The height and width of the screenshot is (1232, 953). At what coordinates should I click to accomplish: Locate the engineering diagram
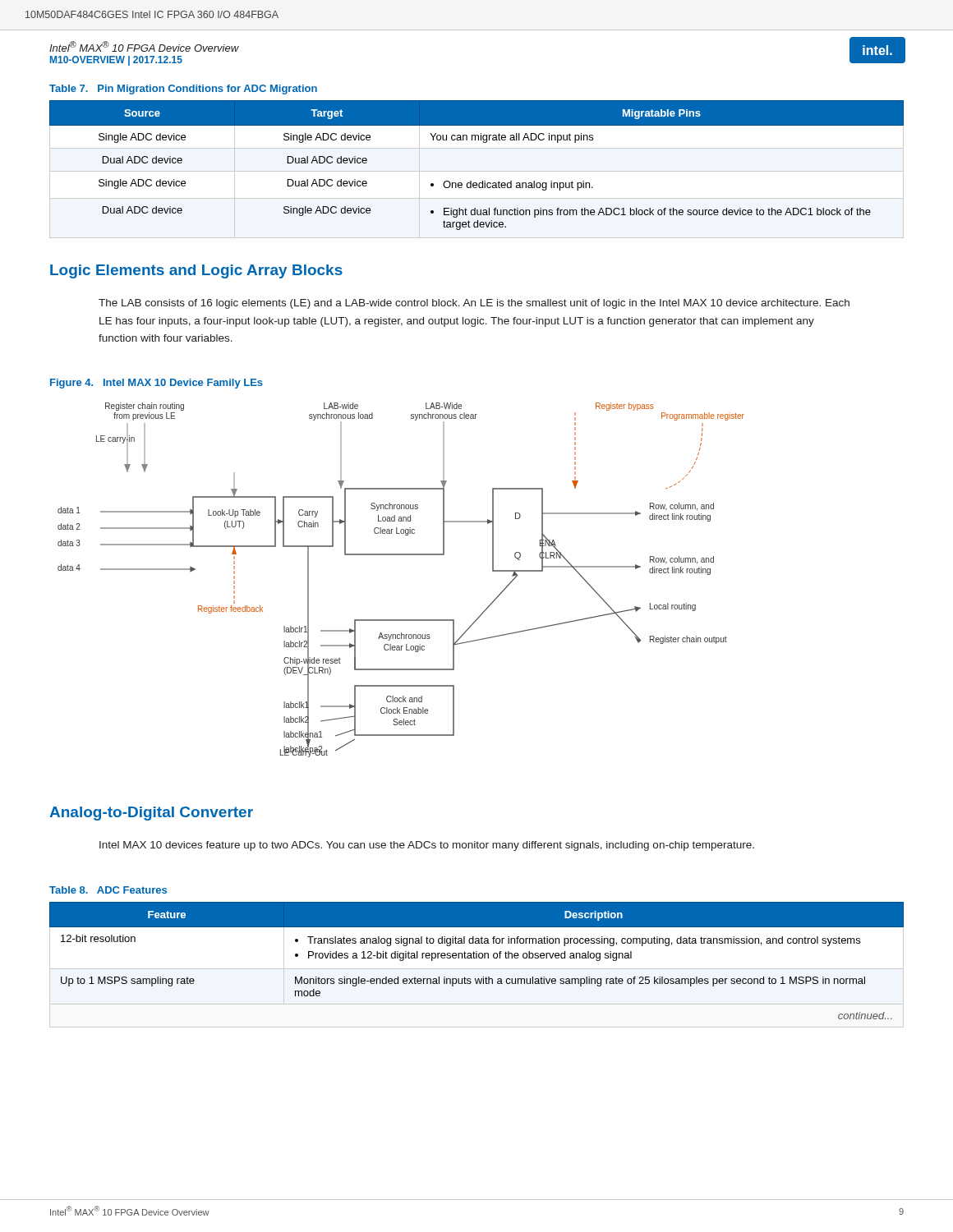click(x=476, y=595)
